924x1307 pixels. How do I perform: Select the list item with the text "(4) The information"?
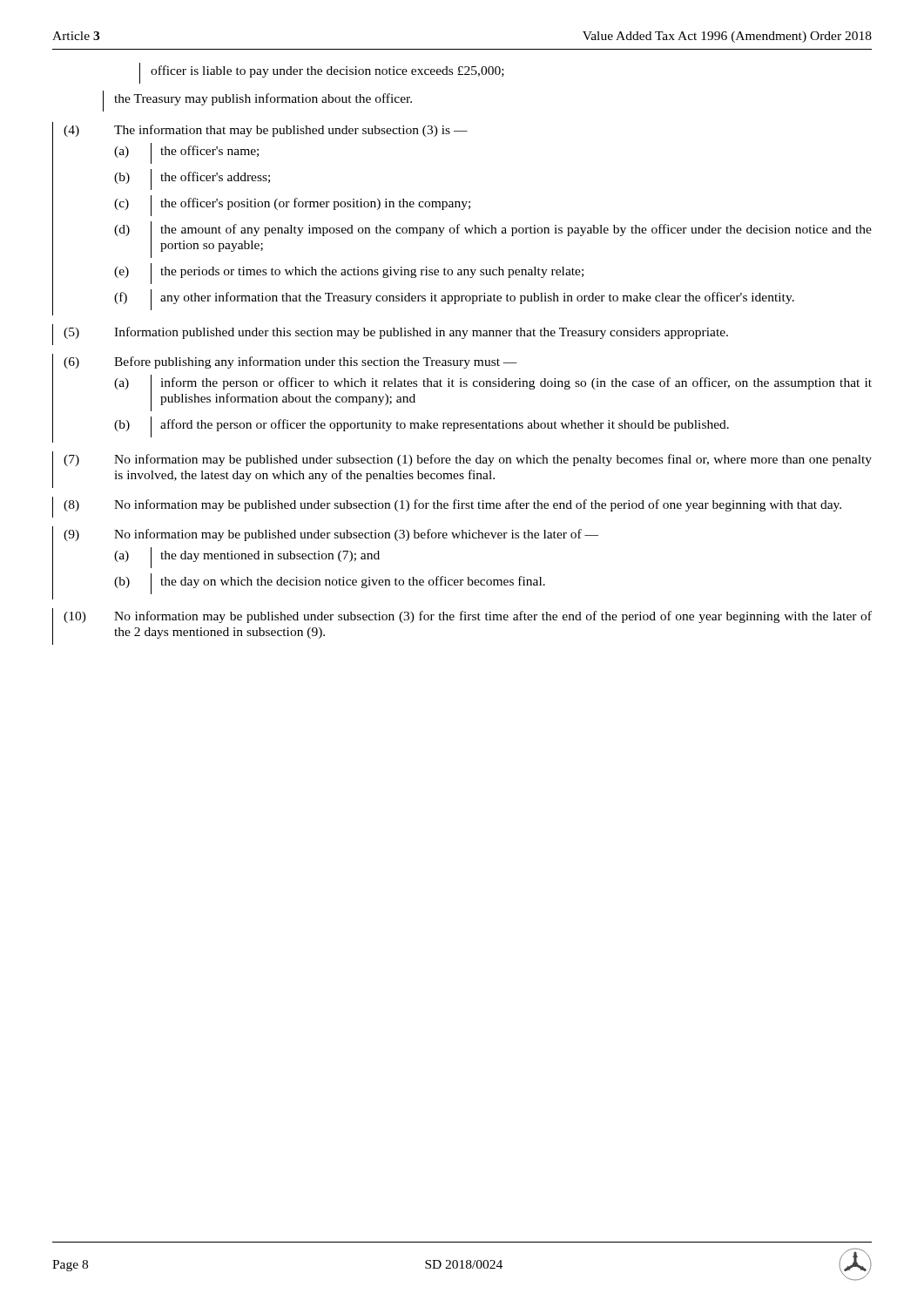[x=462, y=219]
